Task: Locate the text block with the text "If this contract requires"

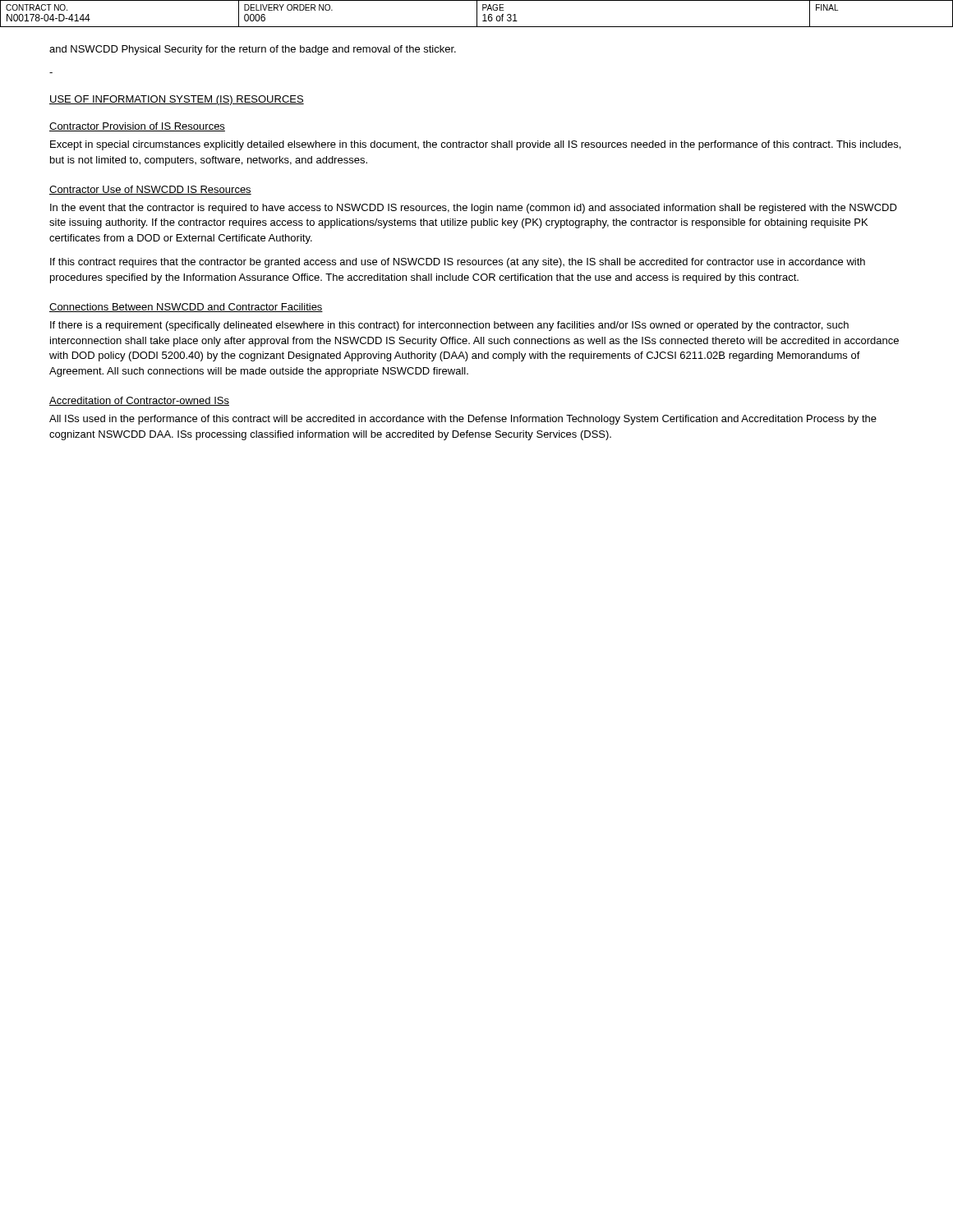Action: pos(457,269)
